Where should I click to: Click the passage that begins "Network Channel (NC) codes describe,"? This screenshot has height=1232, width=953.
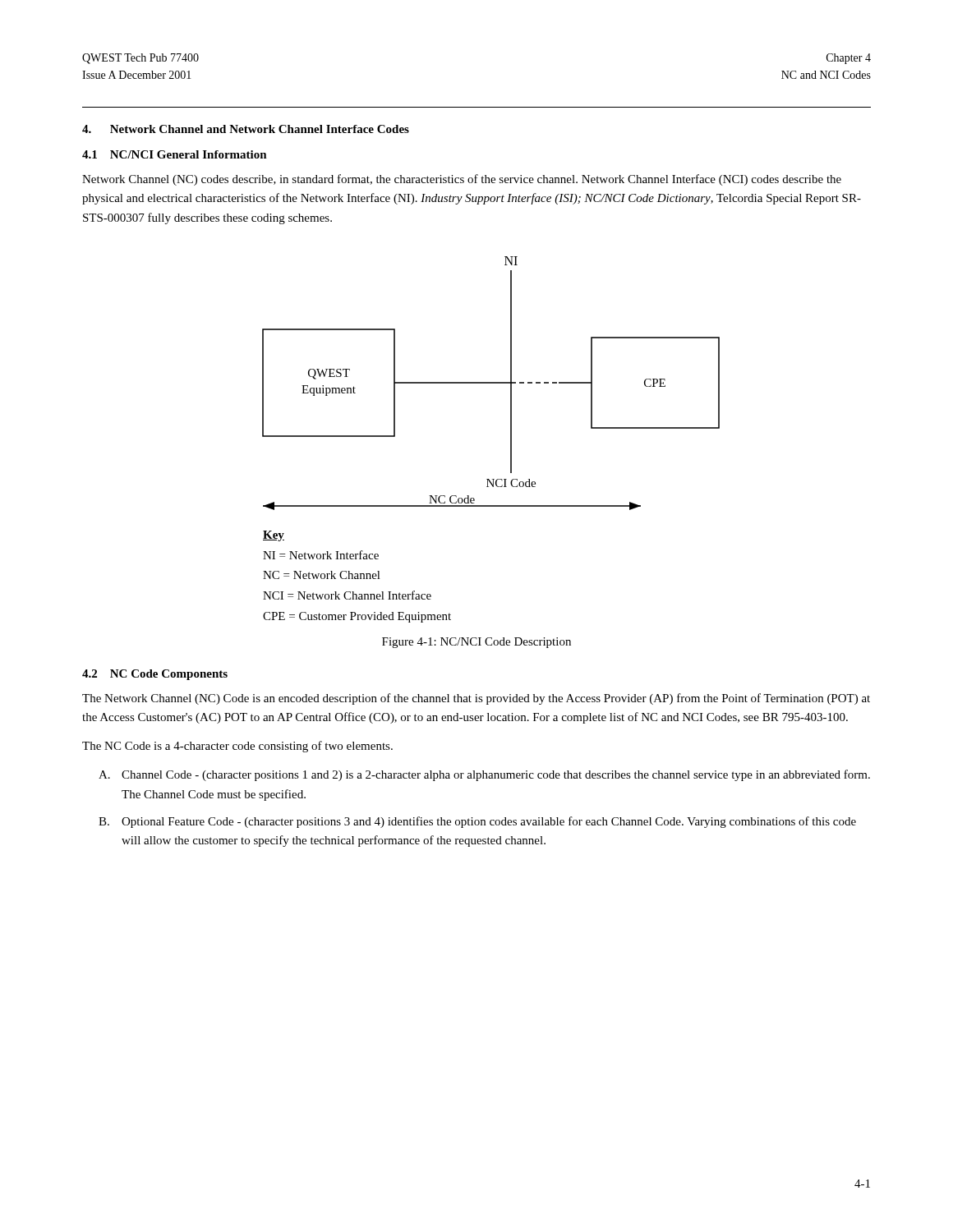tap(472, 198)
